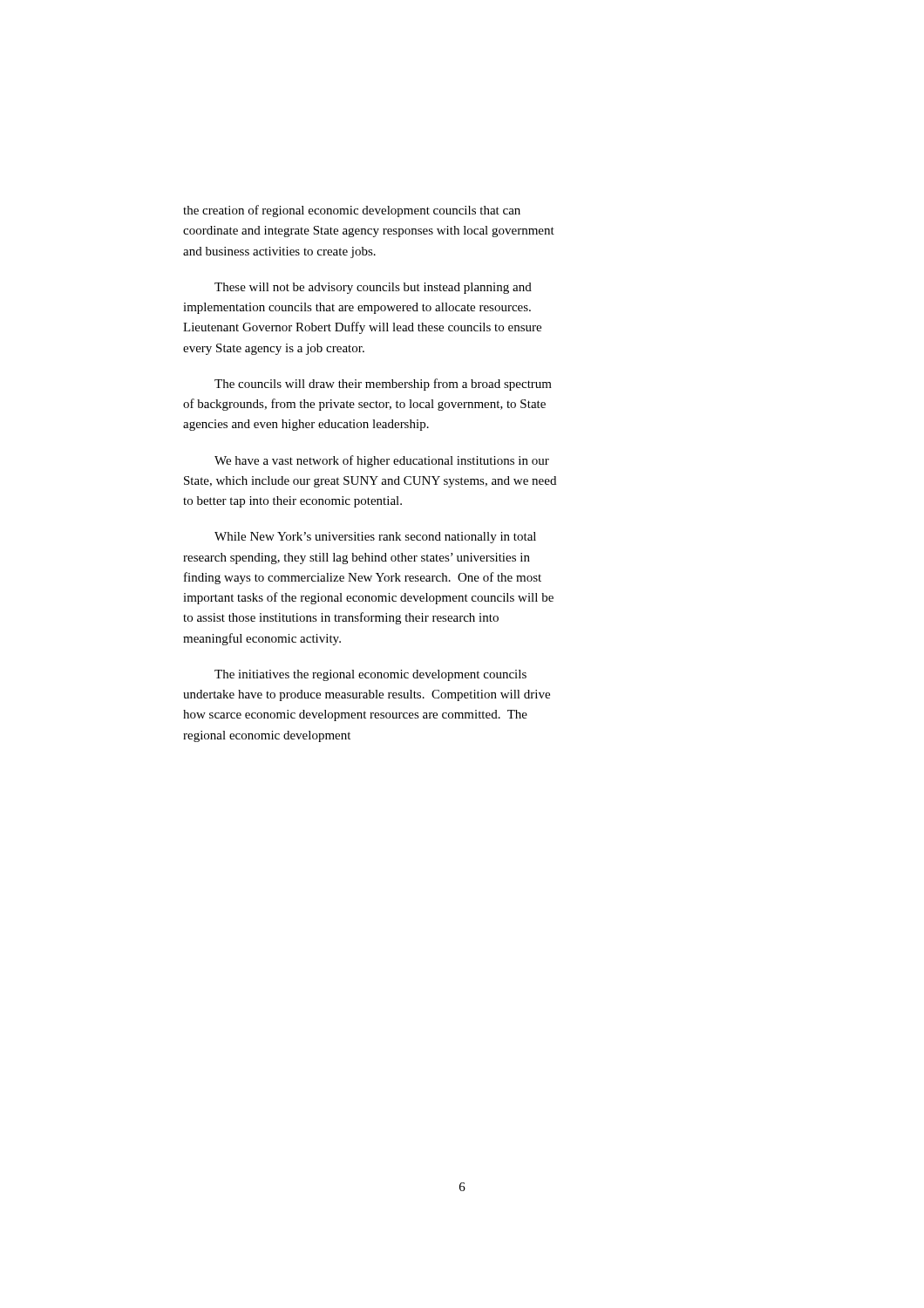Screen dimensions: 1308x924
Task: Locate the block of text that opens with "These will not be"
Action: tap(370, 318)
